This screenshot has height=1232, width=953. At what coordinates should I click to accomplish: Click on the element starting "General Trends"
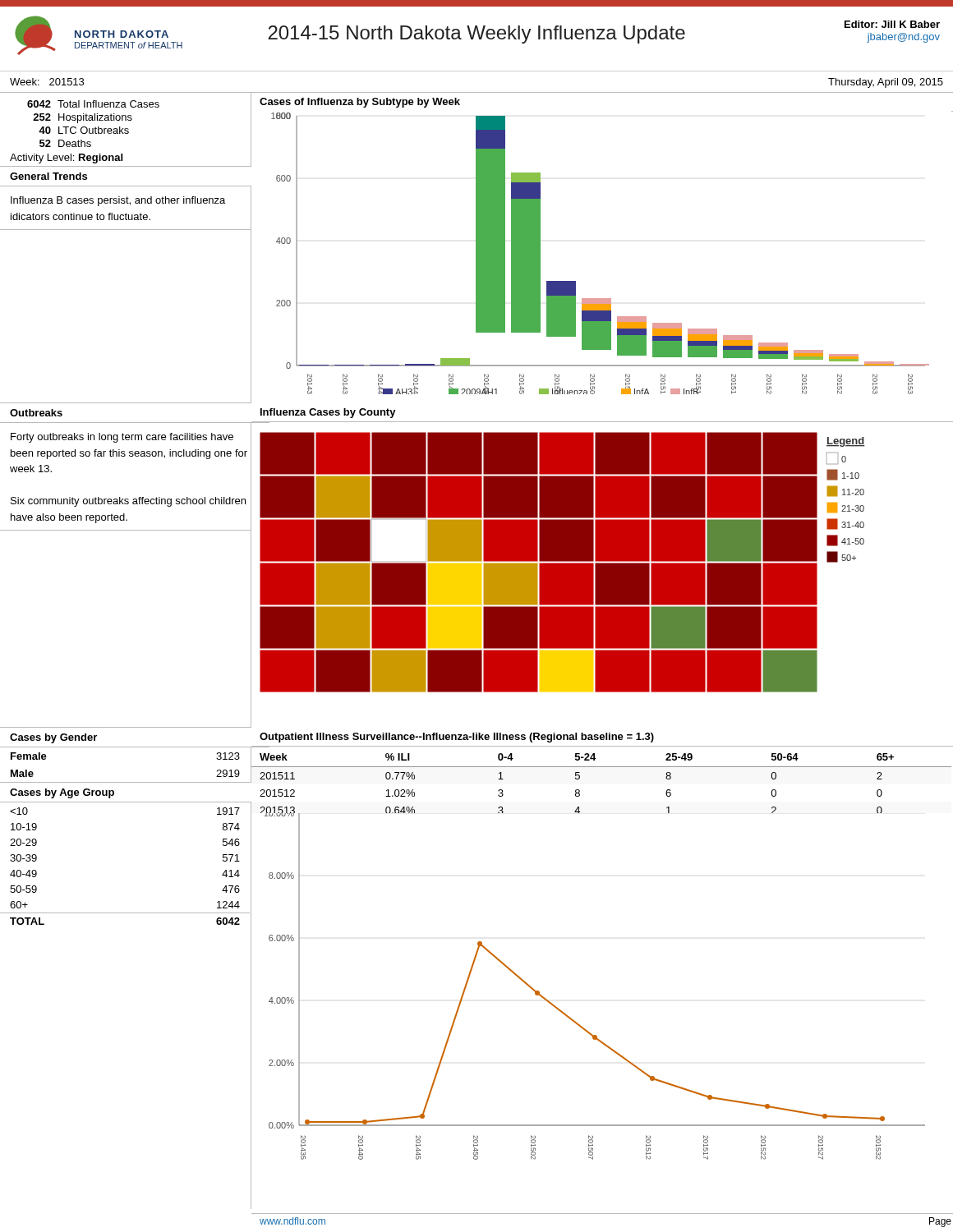pyautogui.click(x=49, y=176)
